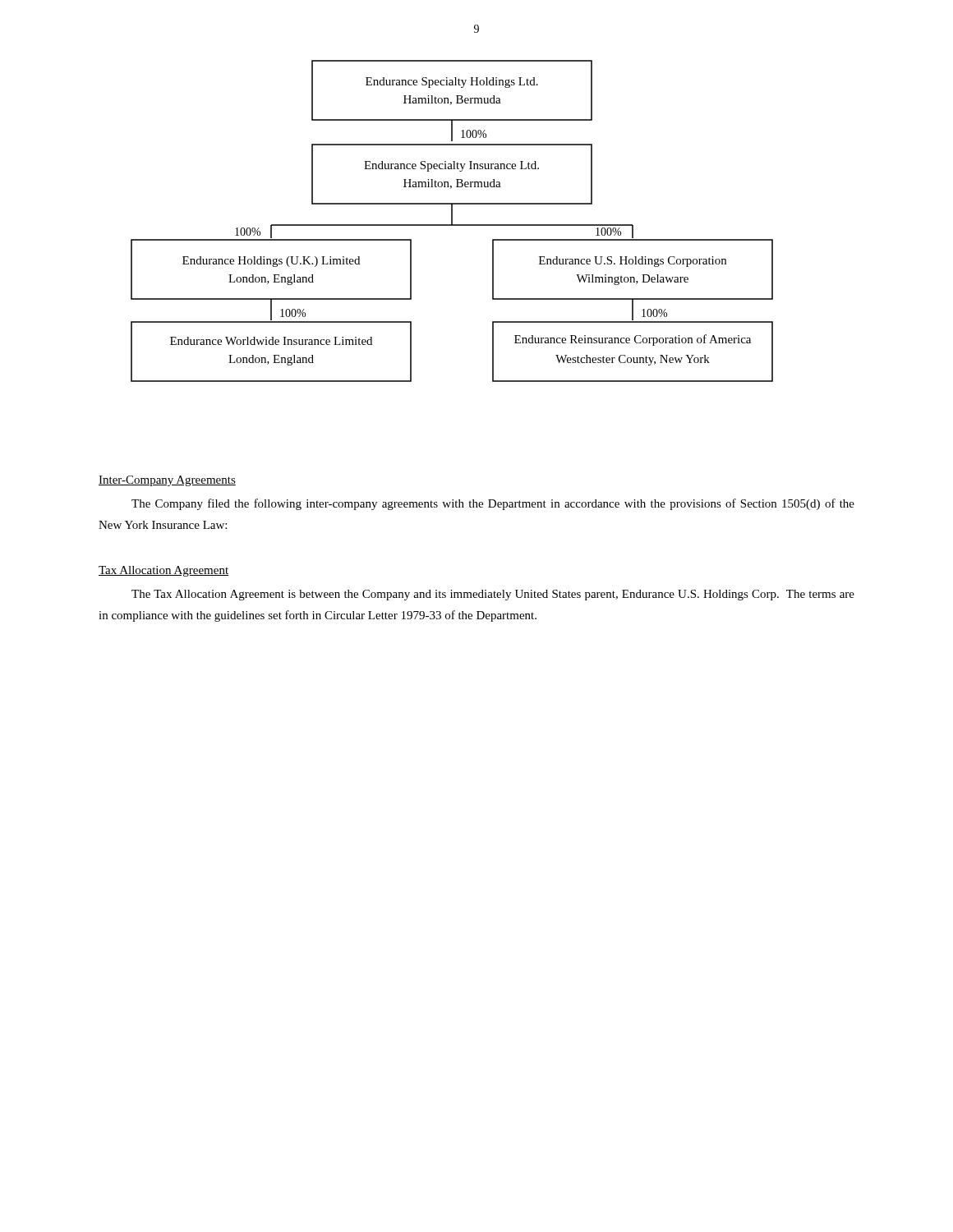Locate the organizational chart
Screen dimensions: 1232x953
click(476, 246)
